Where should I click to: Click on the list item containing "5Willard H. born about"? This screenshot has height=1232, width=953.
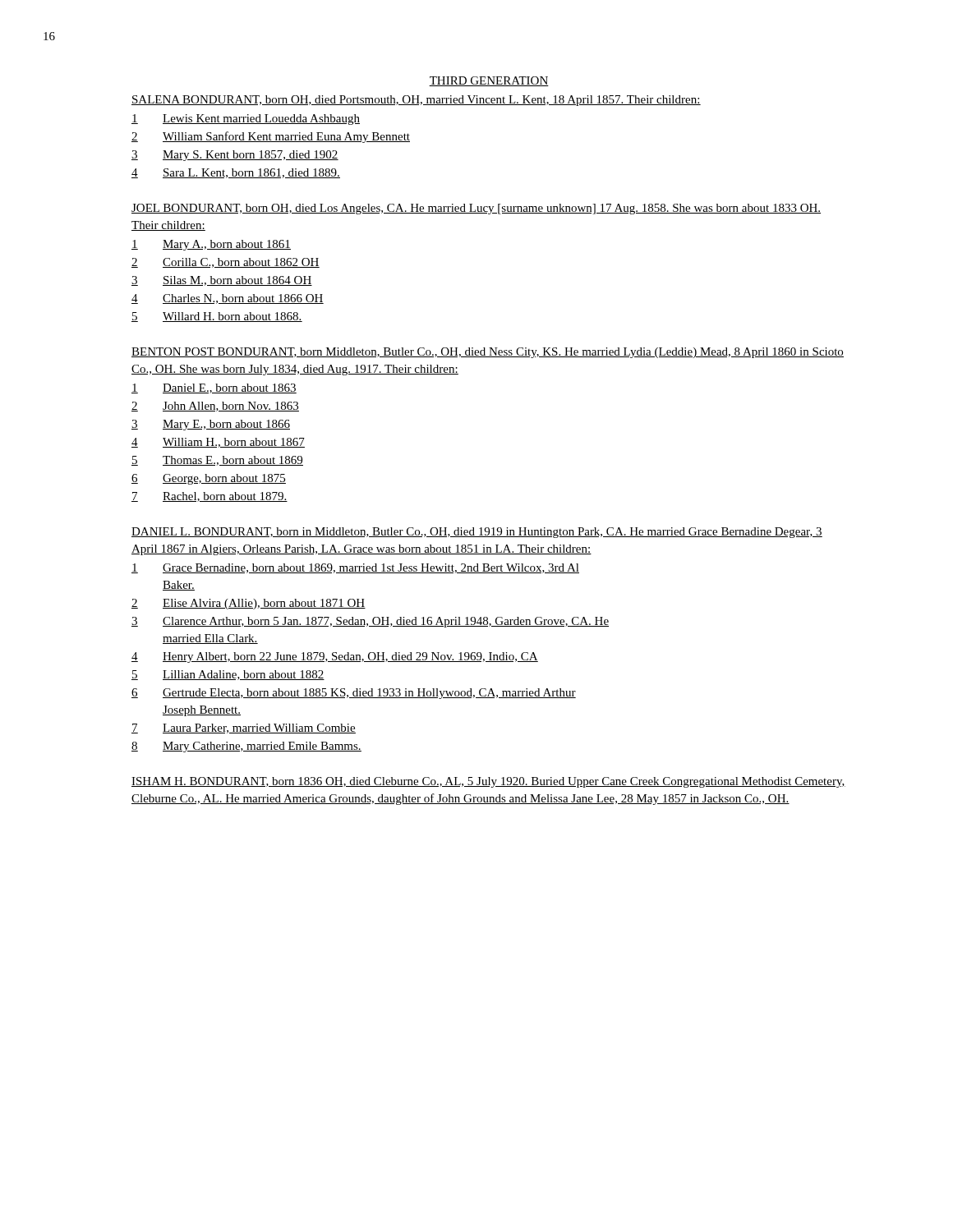coord(217,317)
